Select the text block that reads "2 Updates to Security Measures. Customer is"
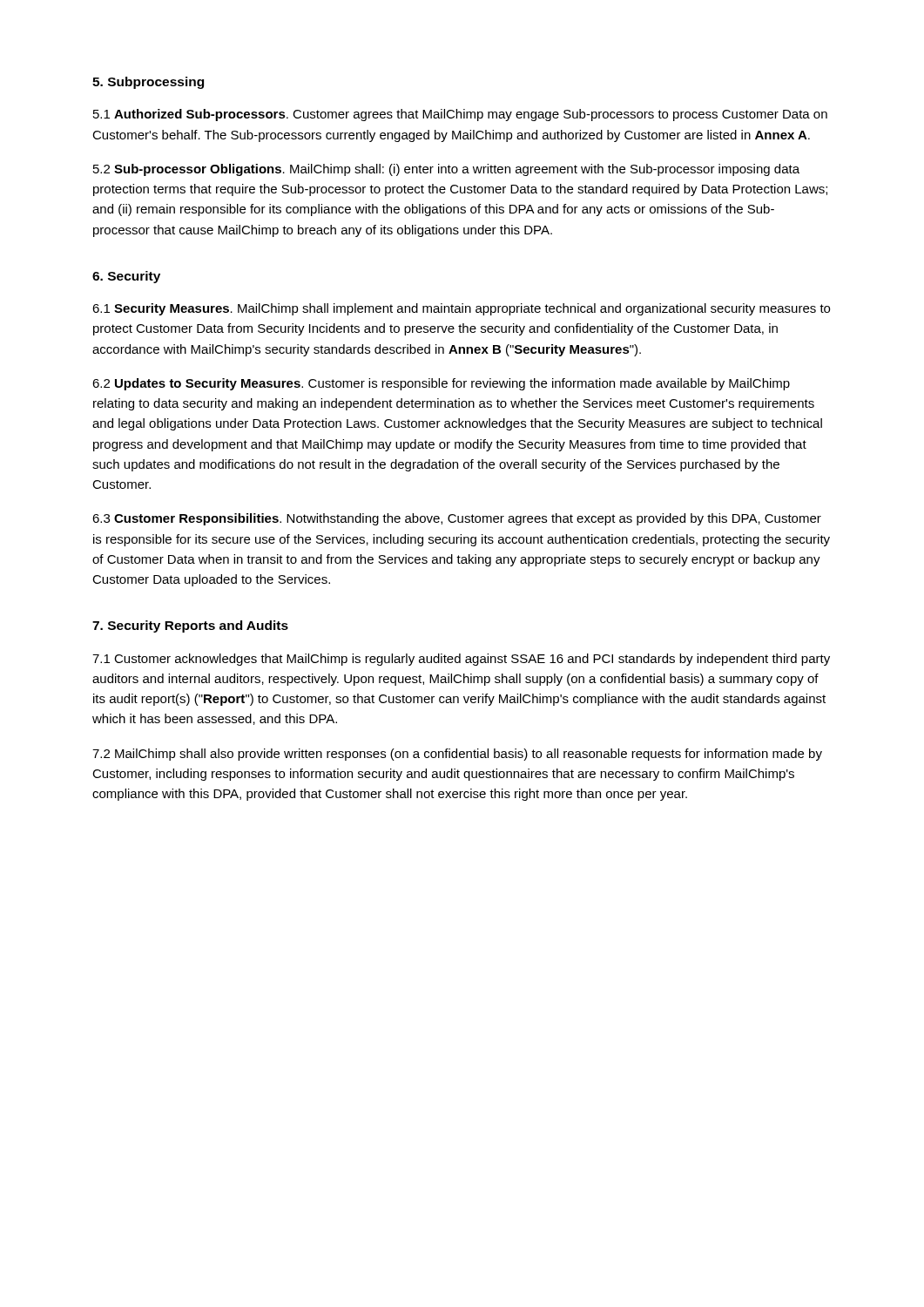This screenshot has width=924, height=1307. pos(458,433)
